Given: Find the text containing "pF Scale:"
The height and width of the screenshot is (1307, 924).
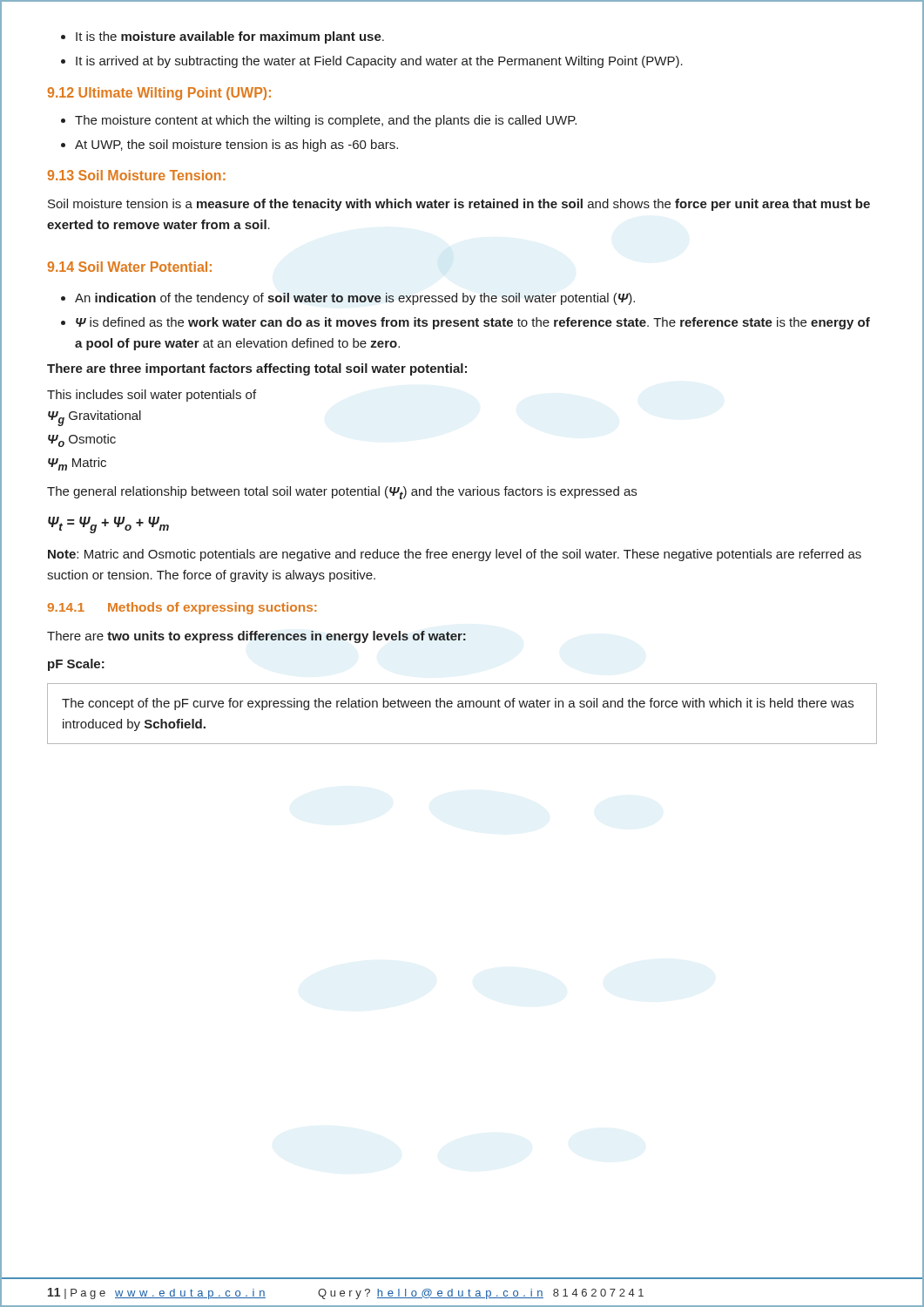Looking at the screenshot, I should [x=76, y=665].
